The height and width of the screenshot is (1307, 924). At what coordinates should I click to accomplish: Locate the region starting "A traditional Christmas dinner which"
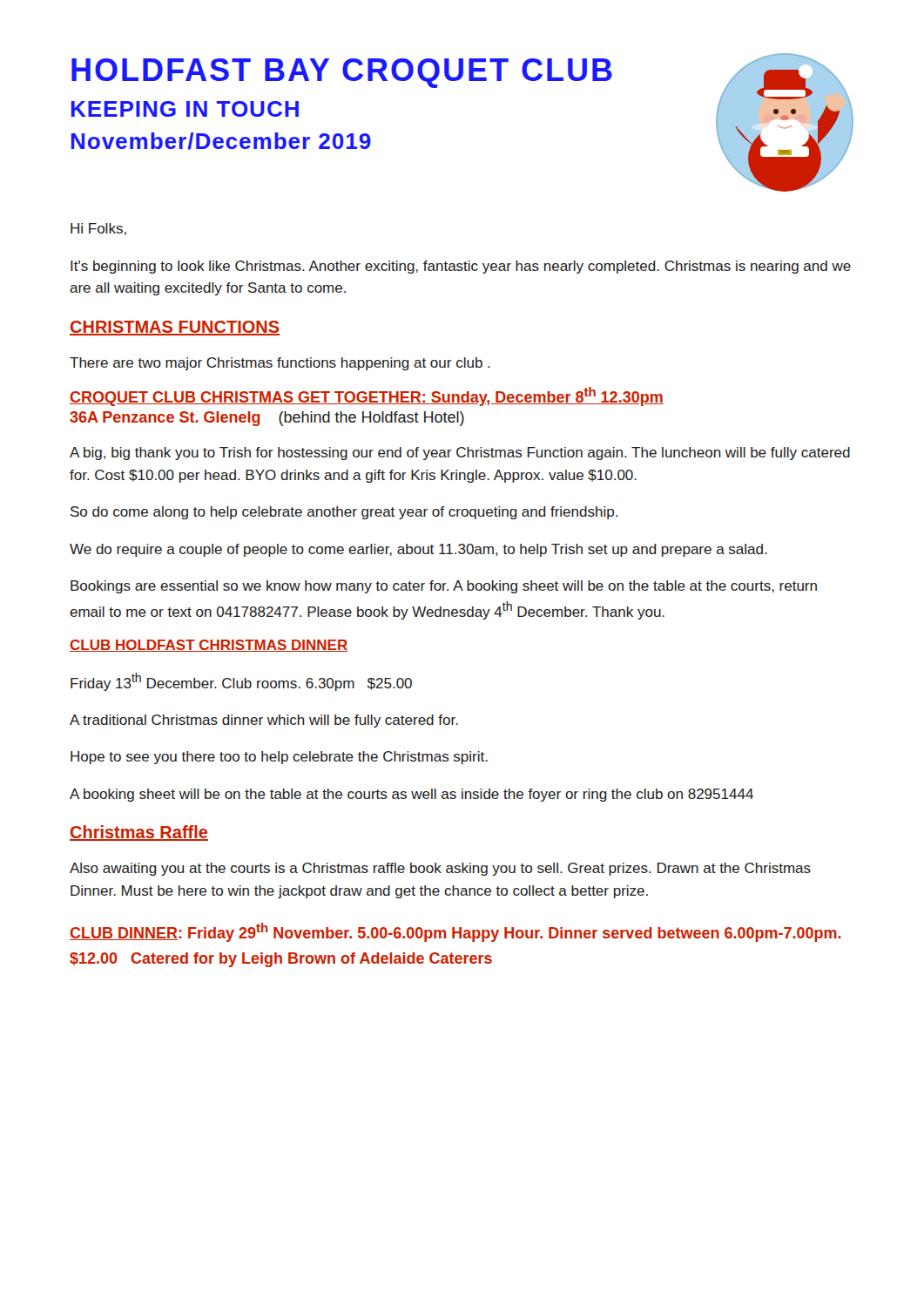click(462, 720)
